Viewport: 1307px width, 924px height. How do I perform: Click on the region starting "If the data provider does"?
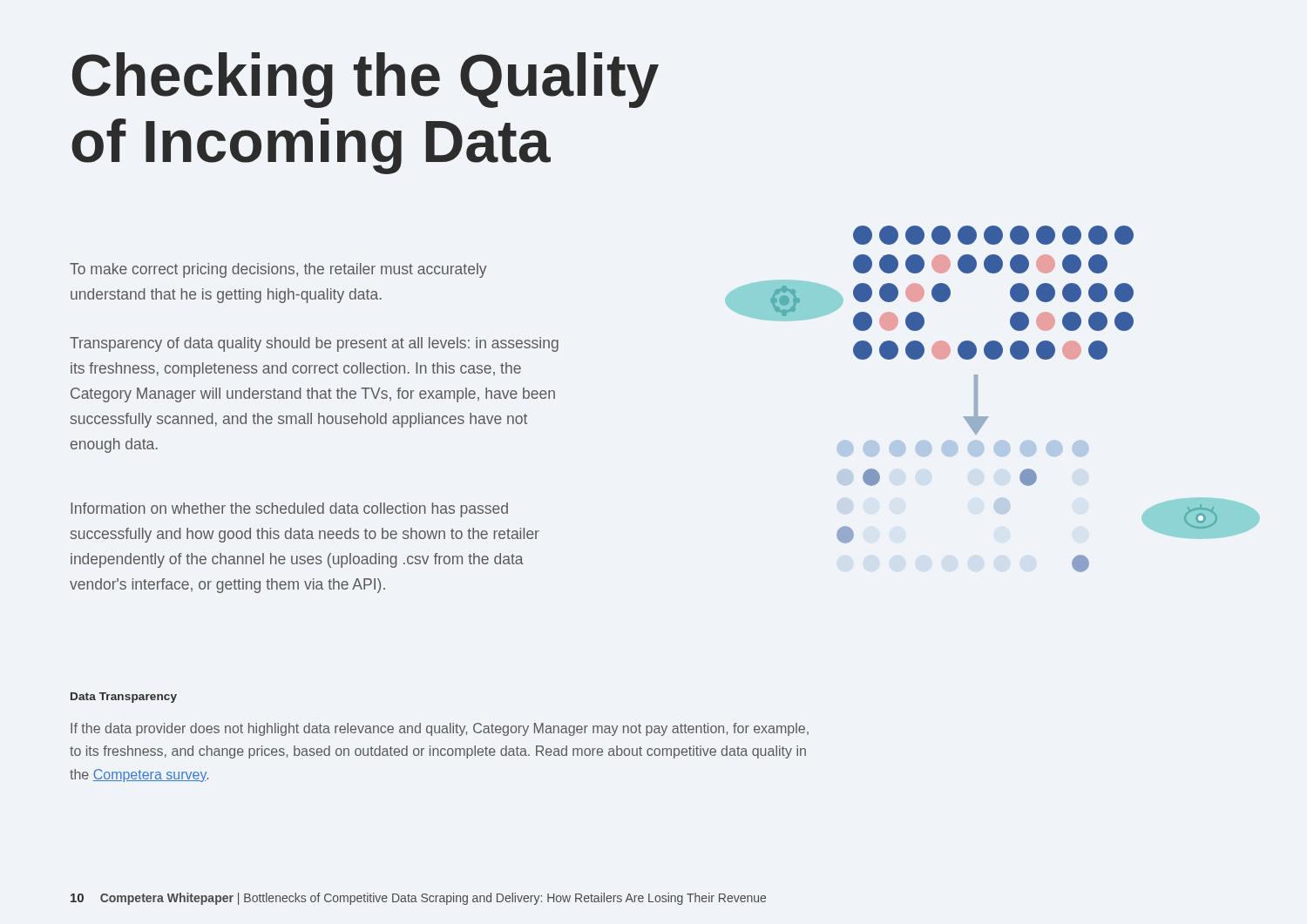tap(440, 751)
